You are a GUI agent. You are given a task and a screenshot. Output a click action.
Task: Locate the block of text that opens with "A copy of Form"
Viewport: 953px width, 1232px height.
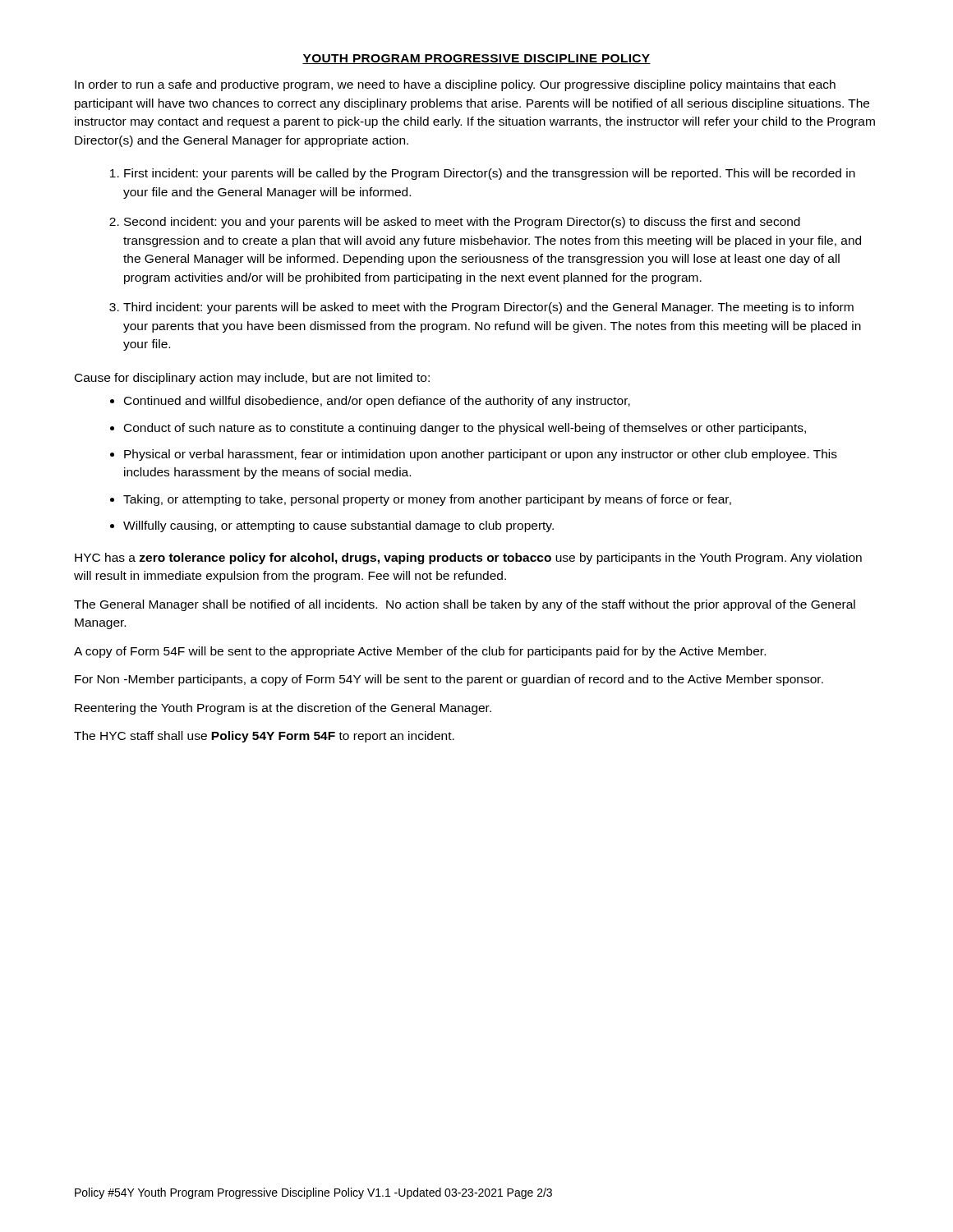click(420, 651)
